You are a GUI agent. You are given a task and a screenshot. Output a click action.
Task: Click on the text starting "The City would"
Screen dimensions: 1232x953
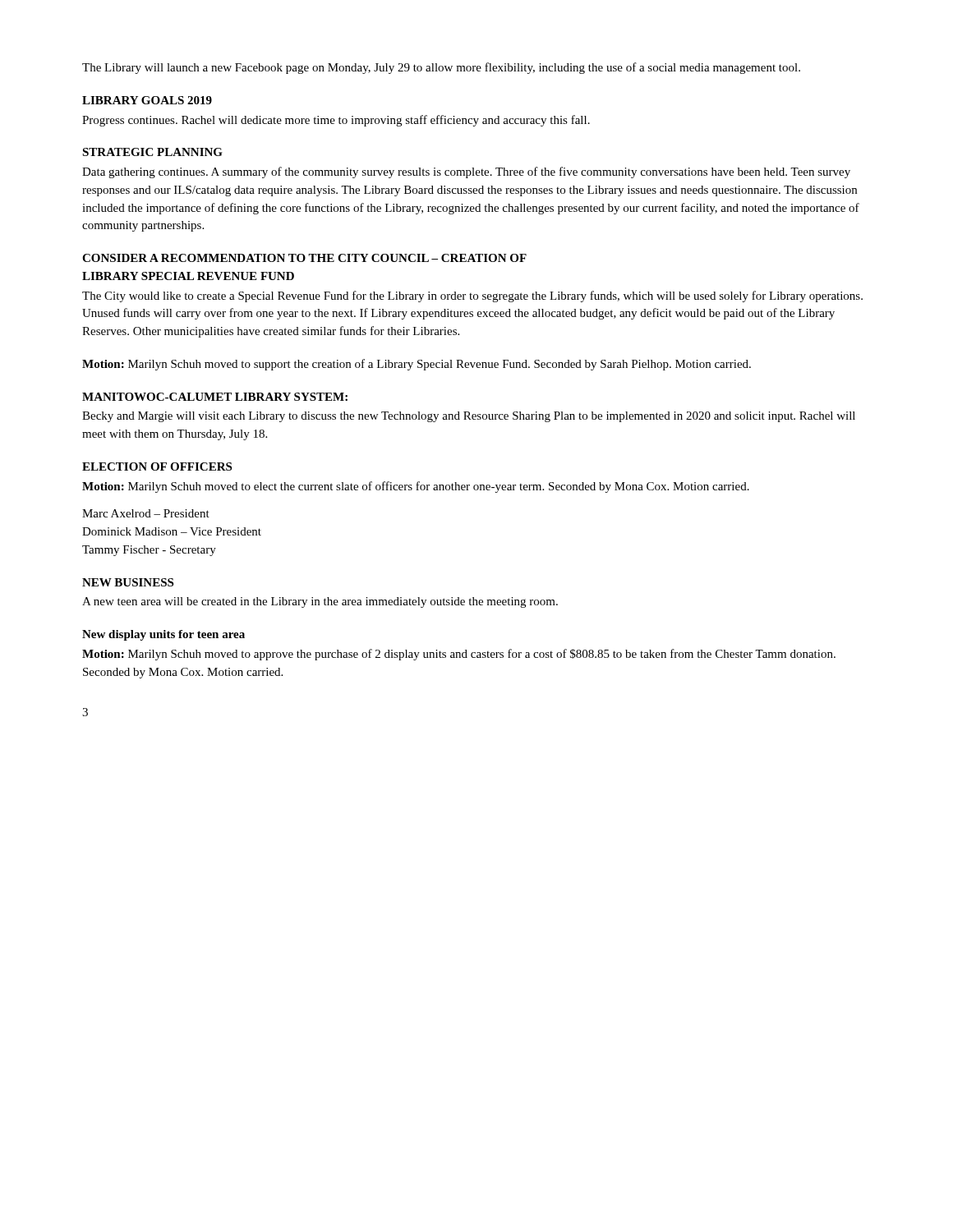click(473, 313)
